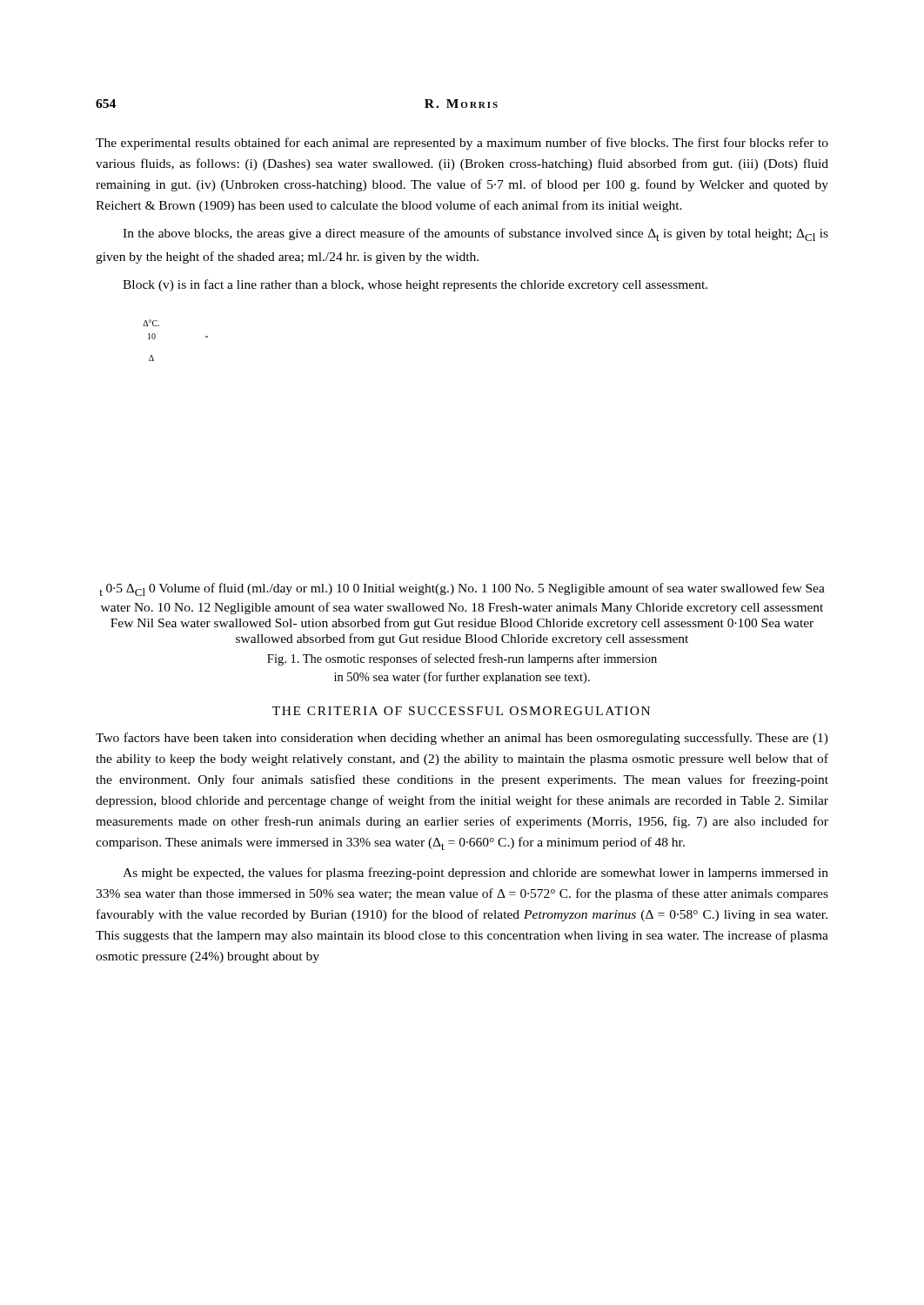Locate the caption
The width and height of the screenshot is (924, 1305).
coord(462,668)
